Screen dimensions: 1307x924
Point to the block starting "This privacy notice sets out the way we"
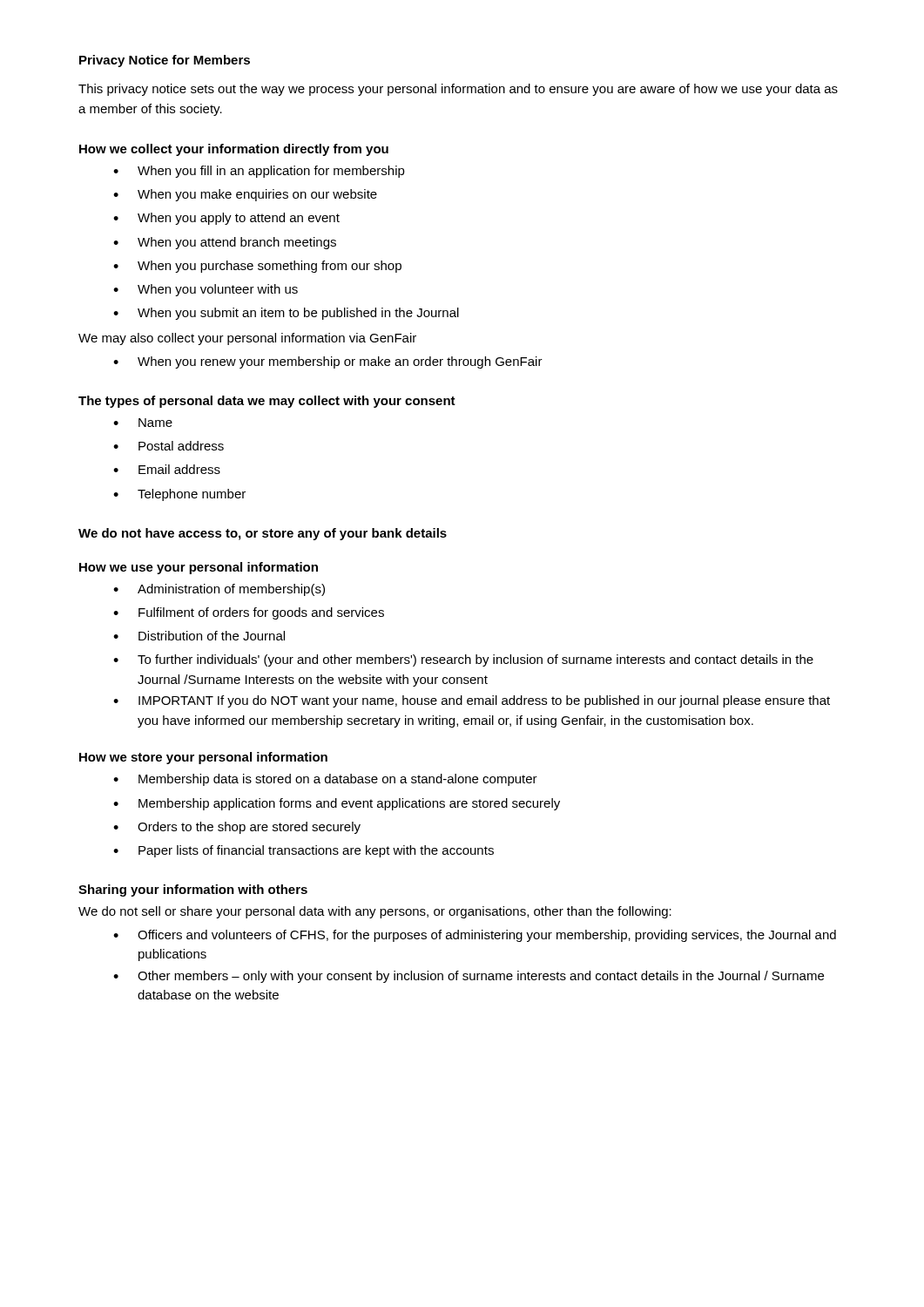pos(458,98)
